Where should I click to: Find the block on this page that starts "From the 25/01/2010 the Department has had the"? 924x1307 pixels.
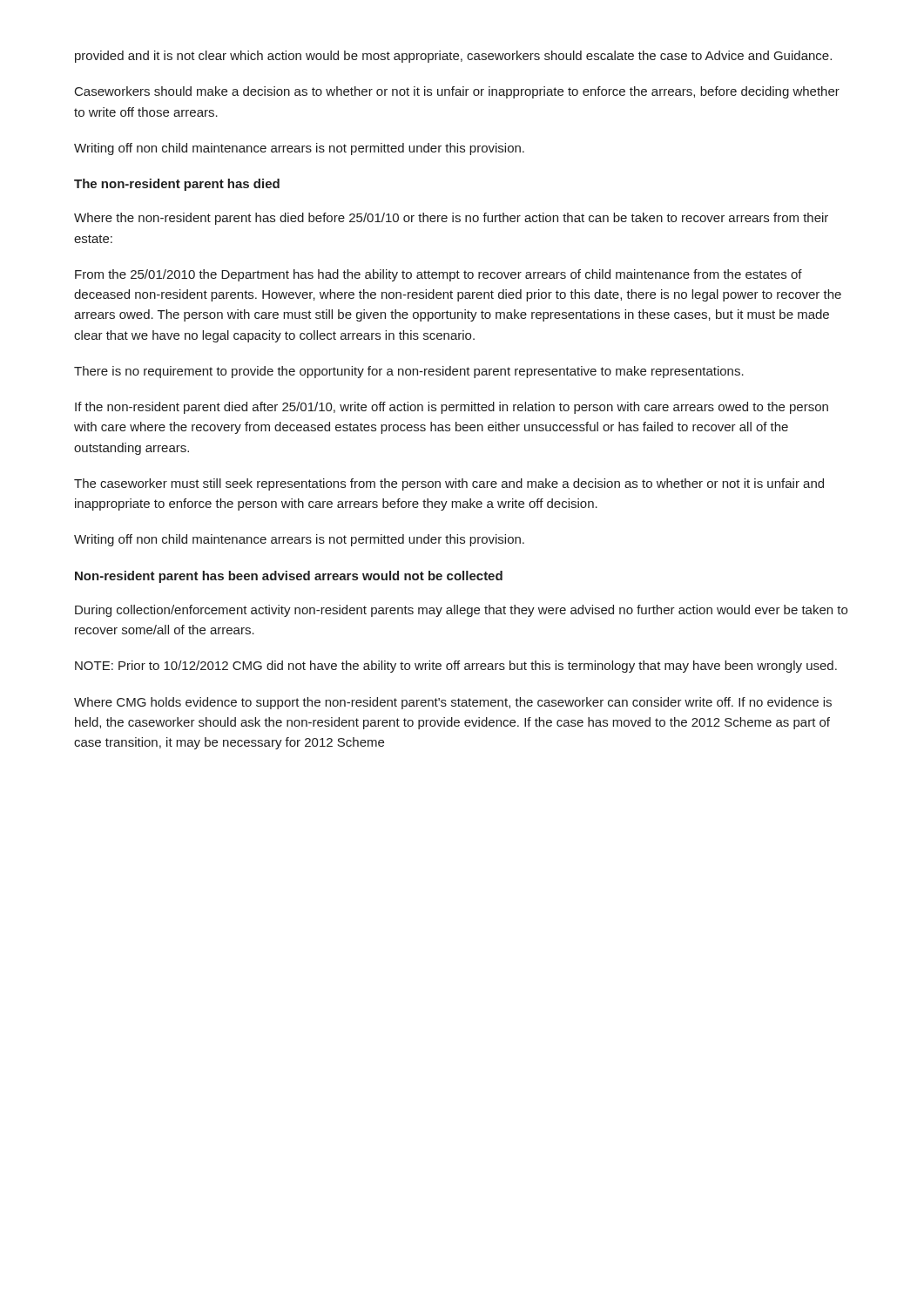tap(458, 304)
